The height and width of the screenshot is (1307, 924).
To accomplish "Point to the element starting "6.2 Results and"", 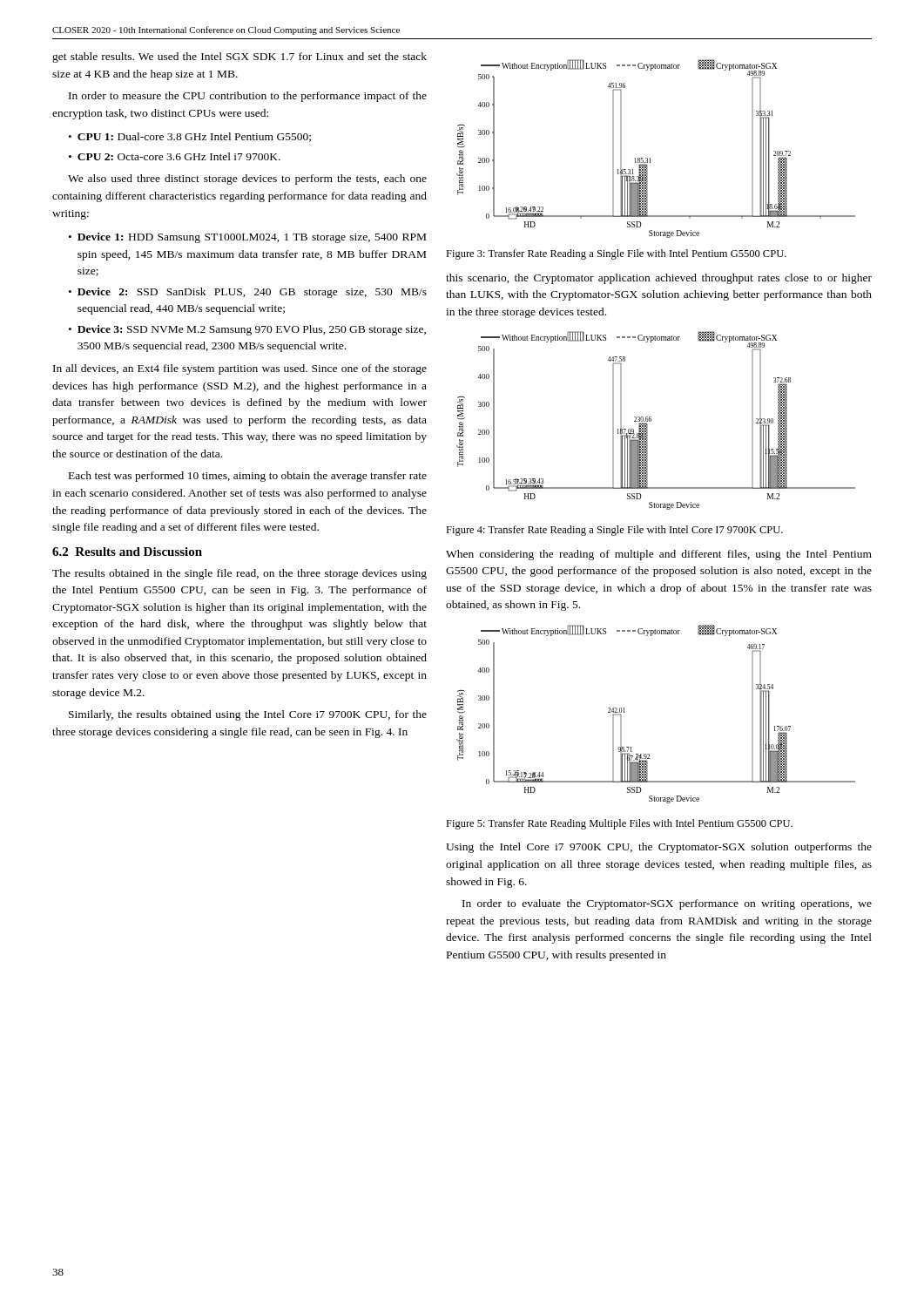I will (x=127, y=551).
